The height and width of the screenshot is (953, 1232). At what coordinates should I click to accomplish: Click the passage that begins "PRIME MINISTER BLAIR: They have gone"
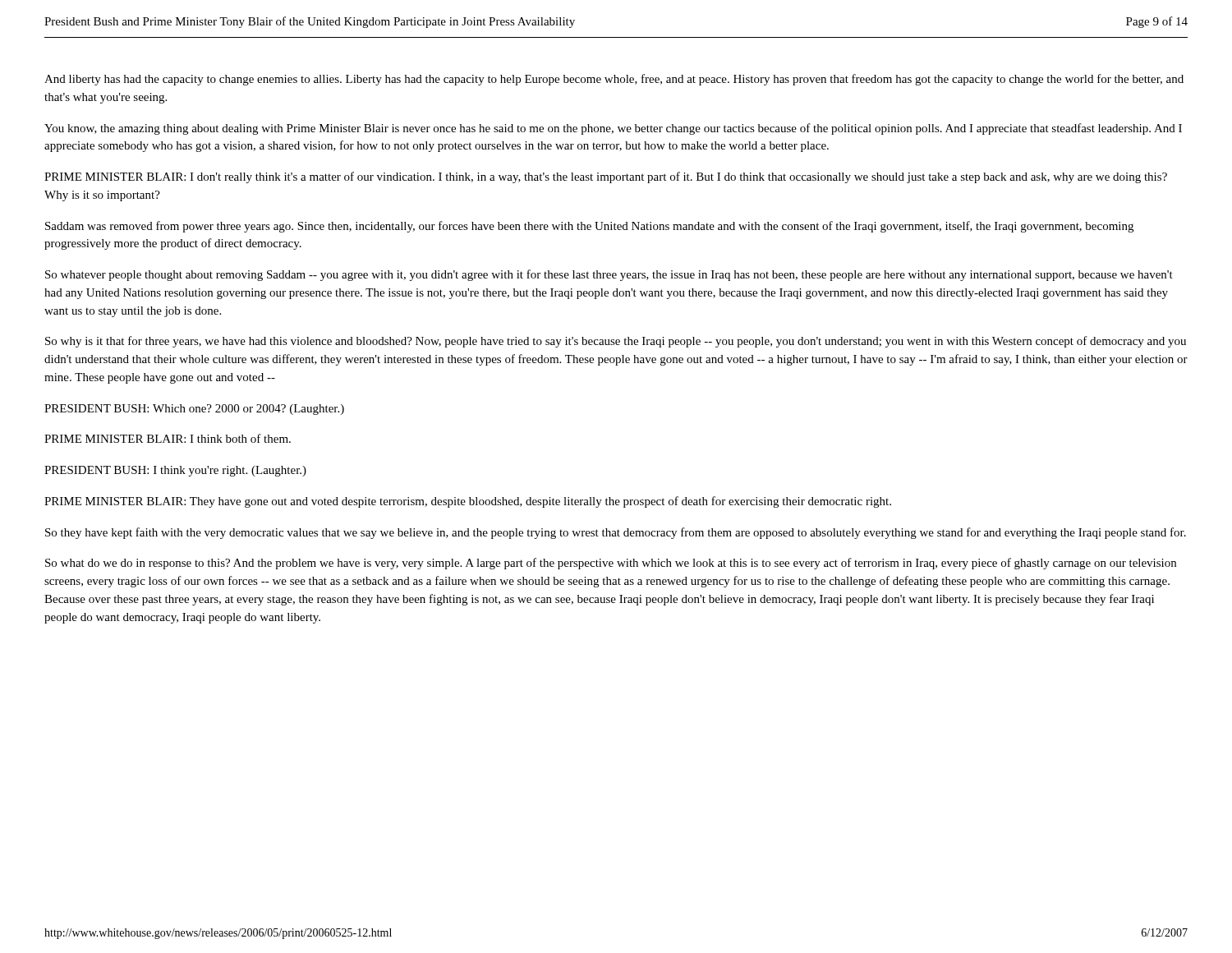click(468, 501)
